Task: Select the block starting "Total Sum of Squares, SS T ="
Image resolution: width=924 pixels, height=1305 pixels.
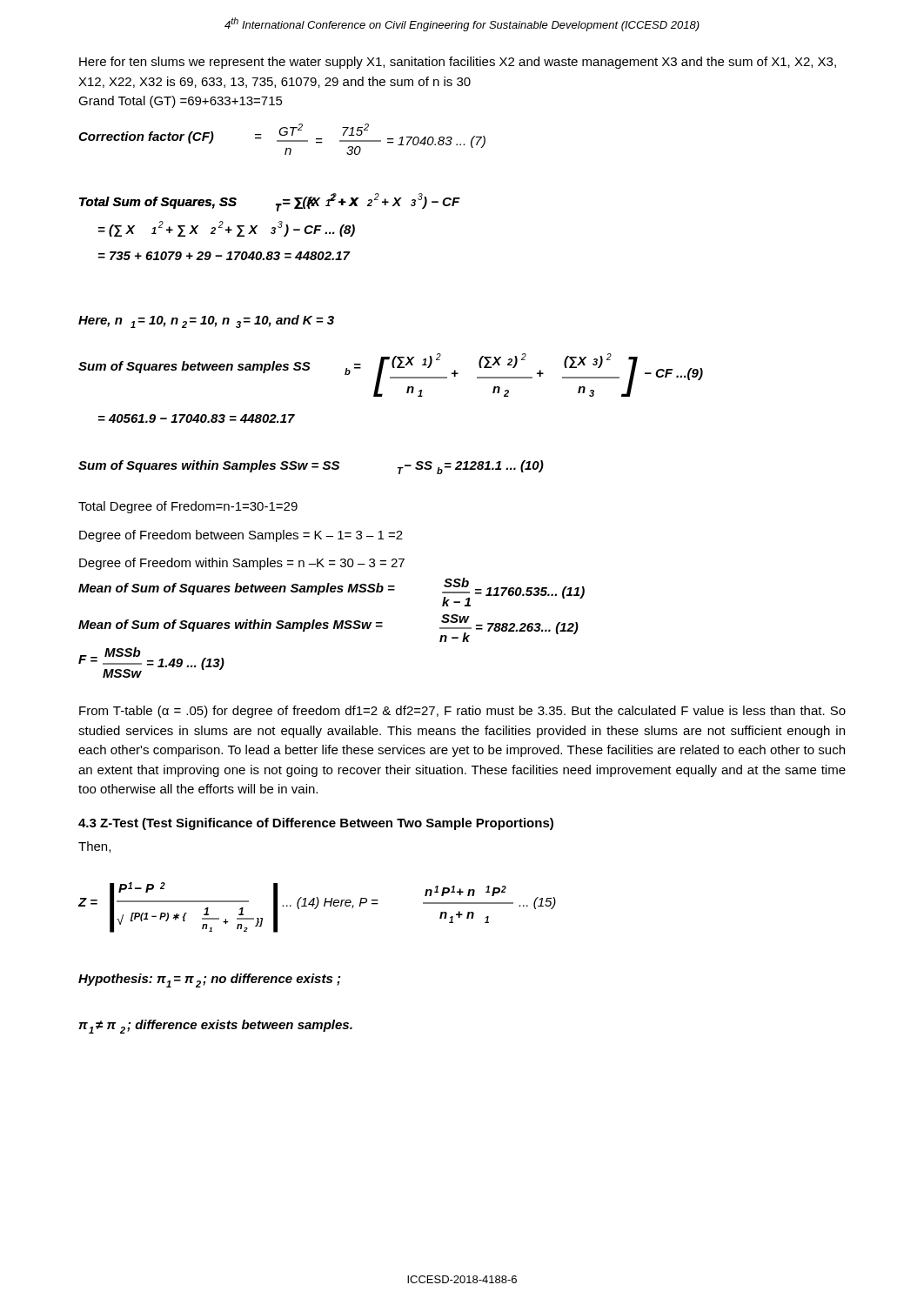Action: (x=270, y=227)
